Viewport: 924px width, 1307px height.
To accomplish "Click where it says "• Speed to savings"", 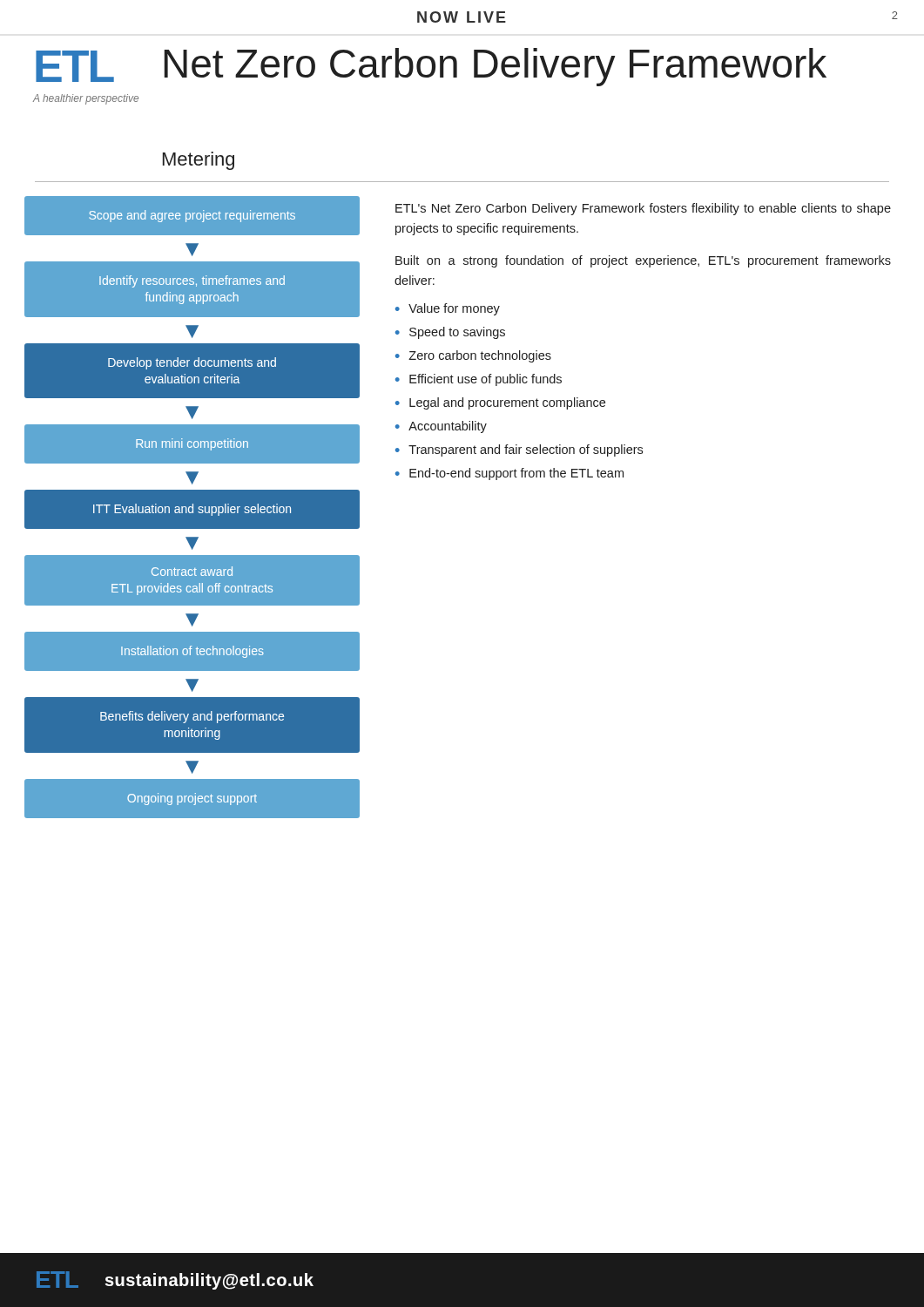I will click(450, 333).
